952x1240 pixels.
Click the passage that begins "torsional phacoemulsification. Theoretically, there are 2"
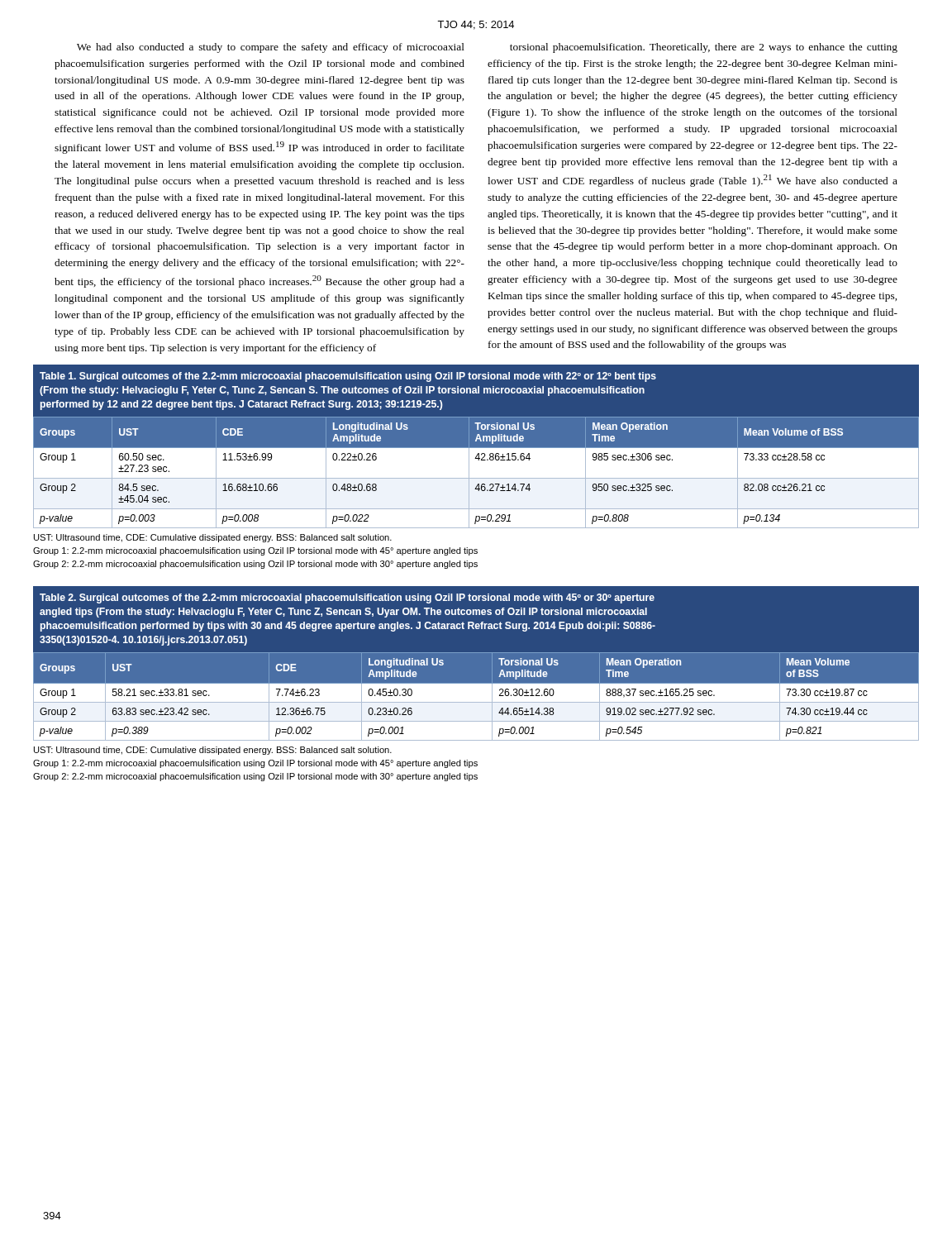(693, 196)
